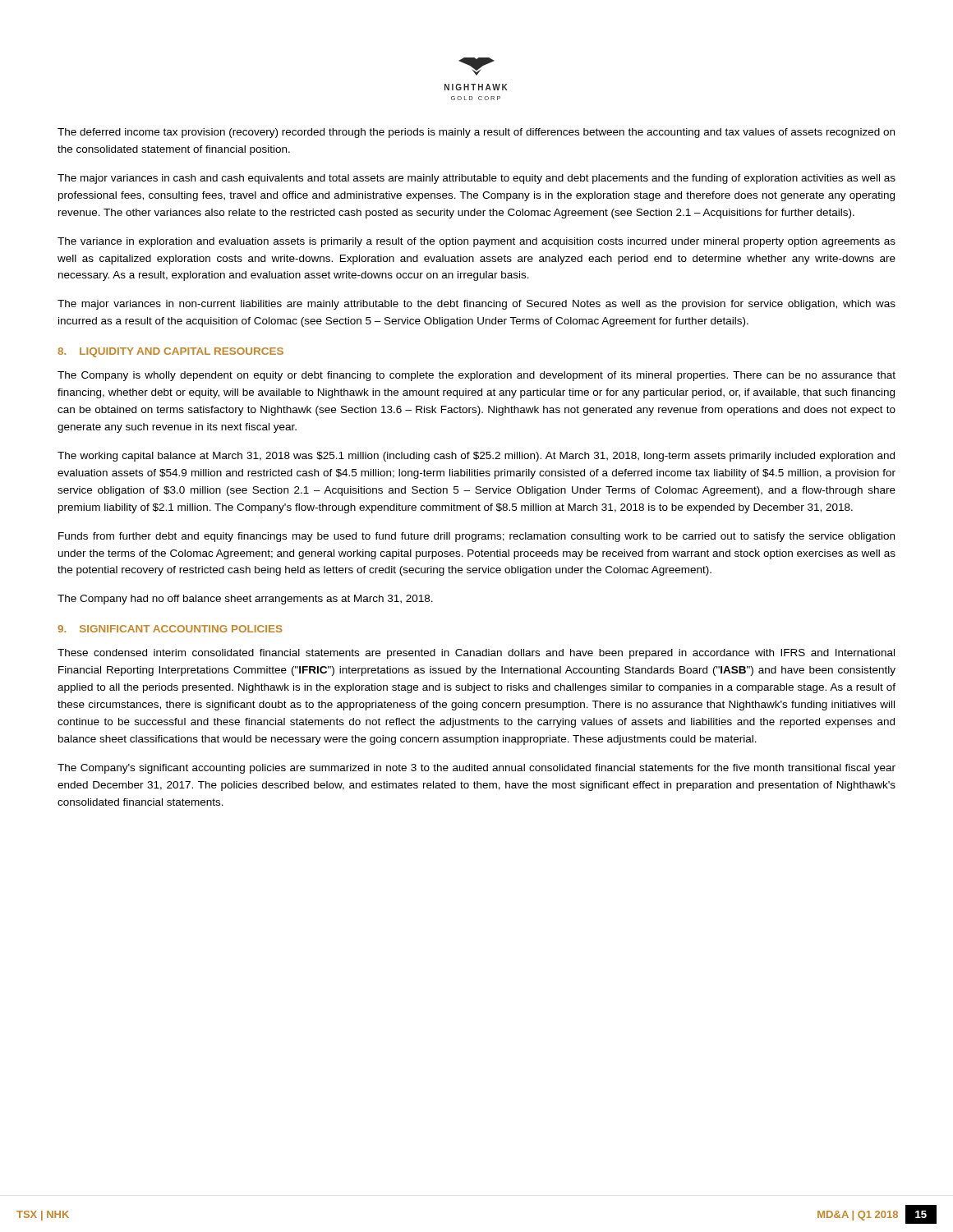Where is the passage that starts "The major variances in non-current"?
The width and height of the screenshot is (953, 1232).
click(x=476, y=312)
